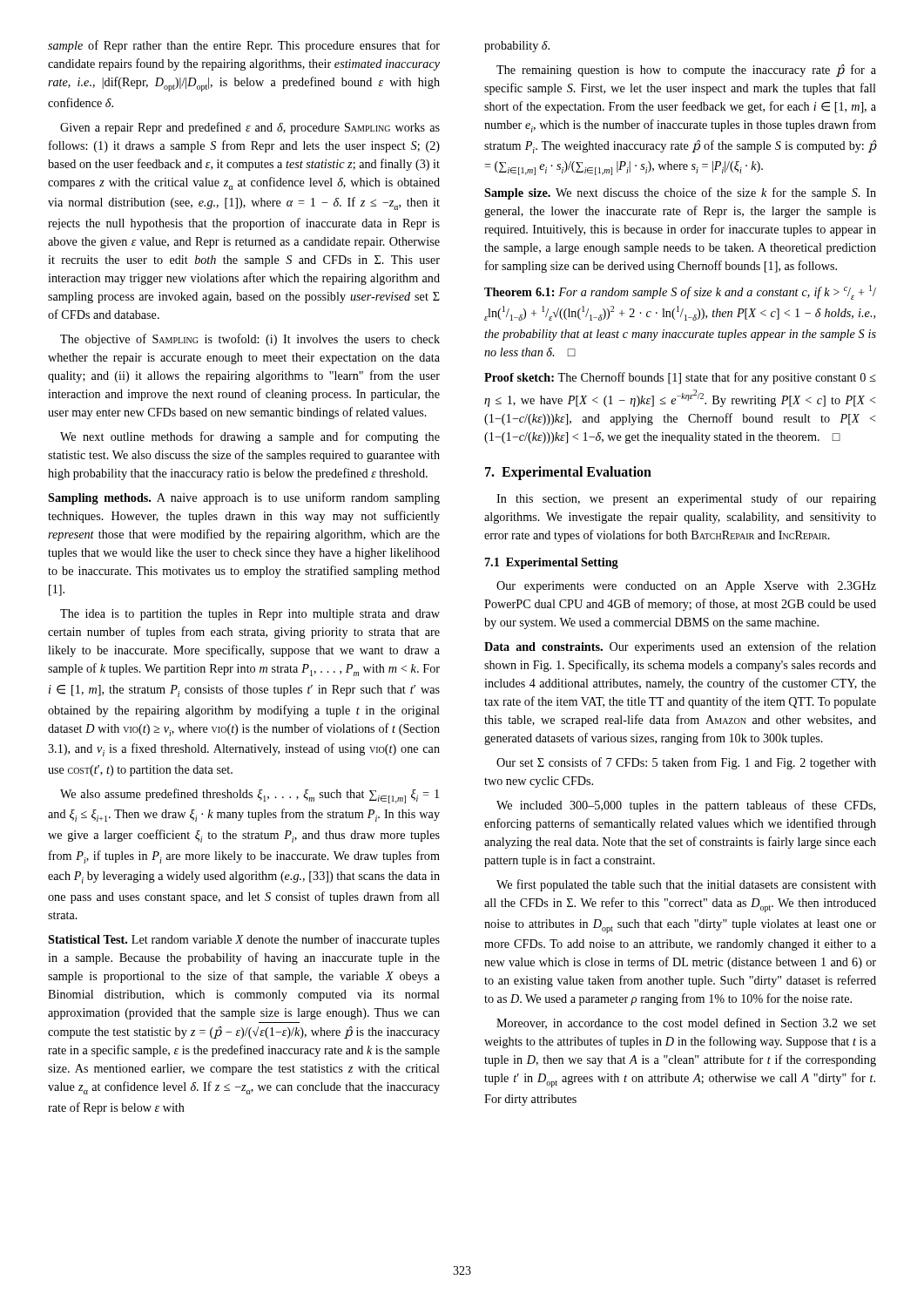
Task: Find the text block that says "Statistical Test. Let random variable X denote"
Action: pos(244,1024)
